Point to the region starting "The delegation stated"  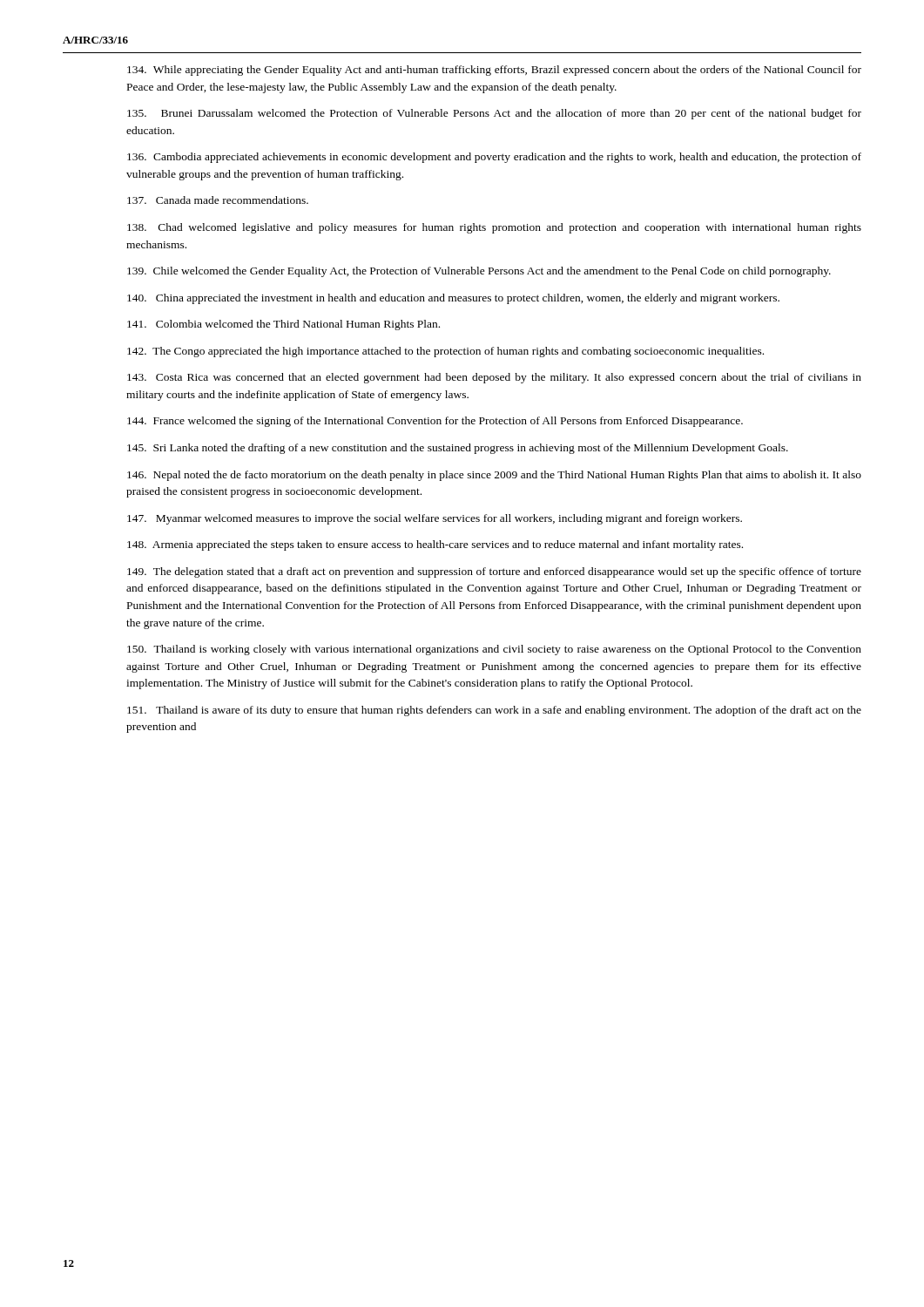click(494, 597)
